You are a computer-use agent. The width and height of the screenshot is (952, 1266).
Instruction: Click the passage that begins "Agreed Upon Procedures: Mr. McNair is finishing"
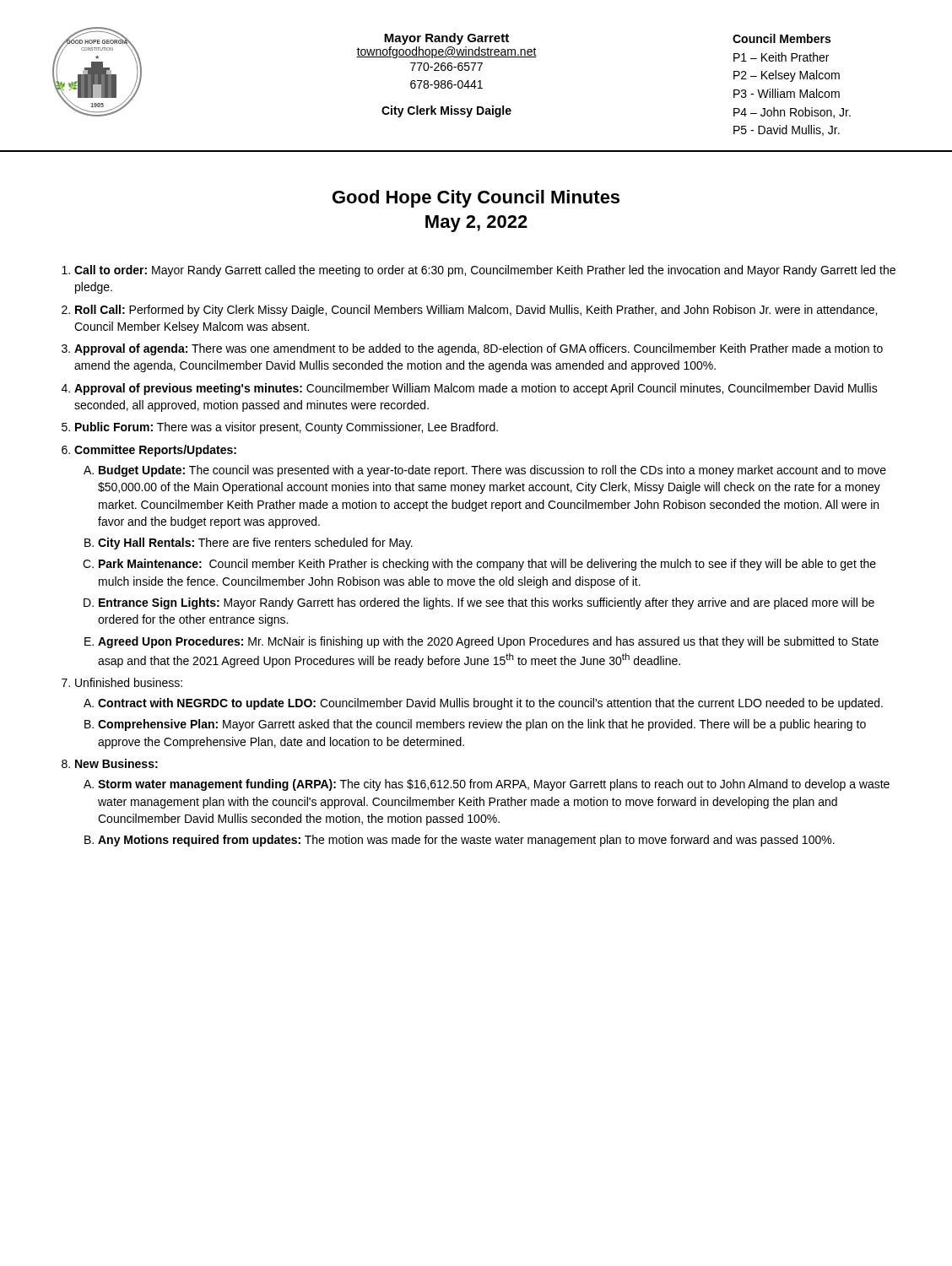(x=488, y=651)
